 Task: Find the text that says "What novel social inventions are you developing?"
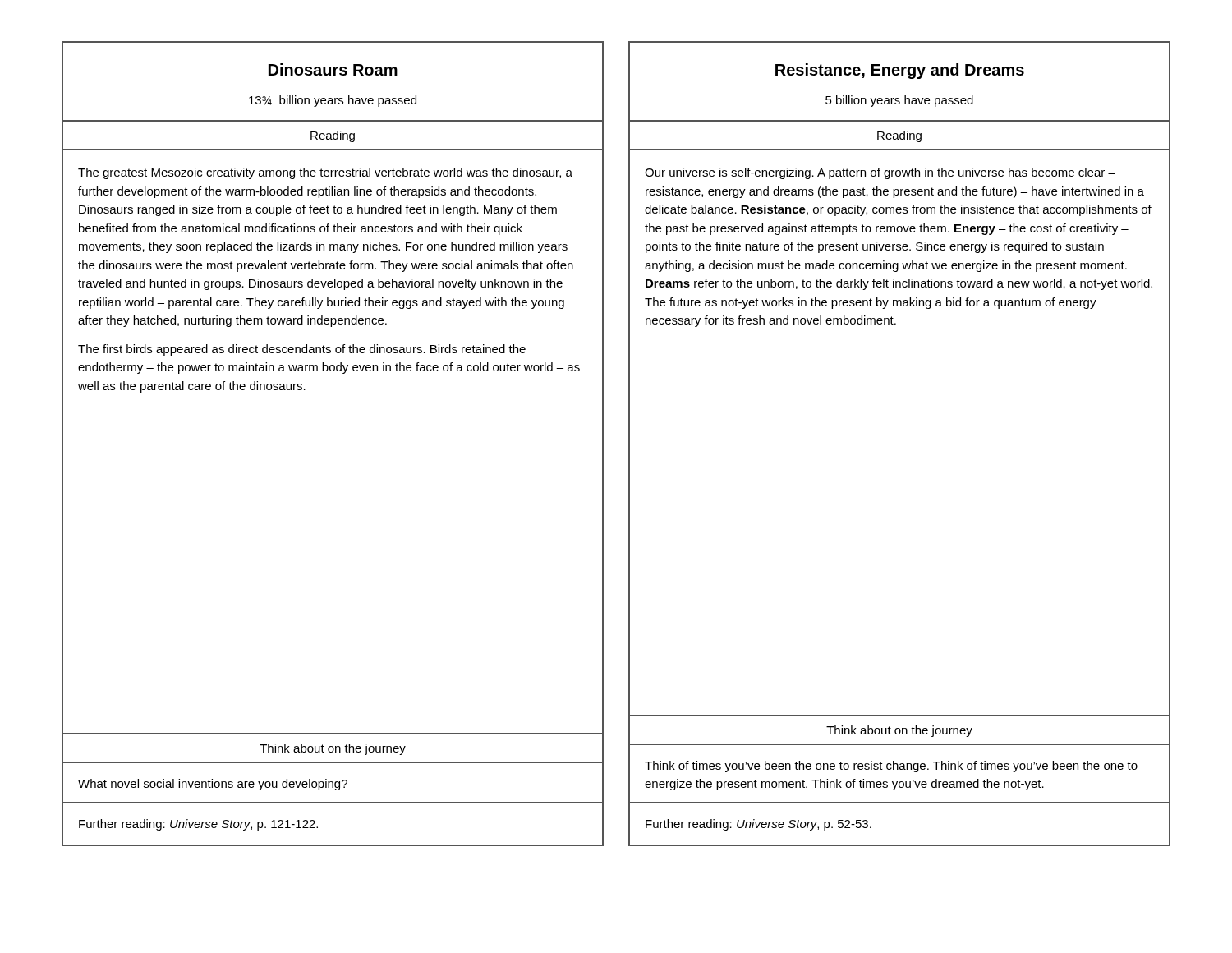click(213, 783)
